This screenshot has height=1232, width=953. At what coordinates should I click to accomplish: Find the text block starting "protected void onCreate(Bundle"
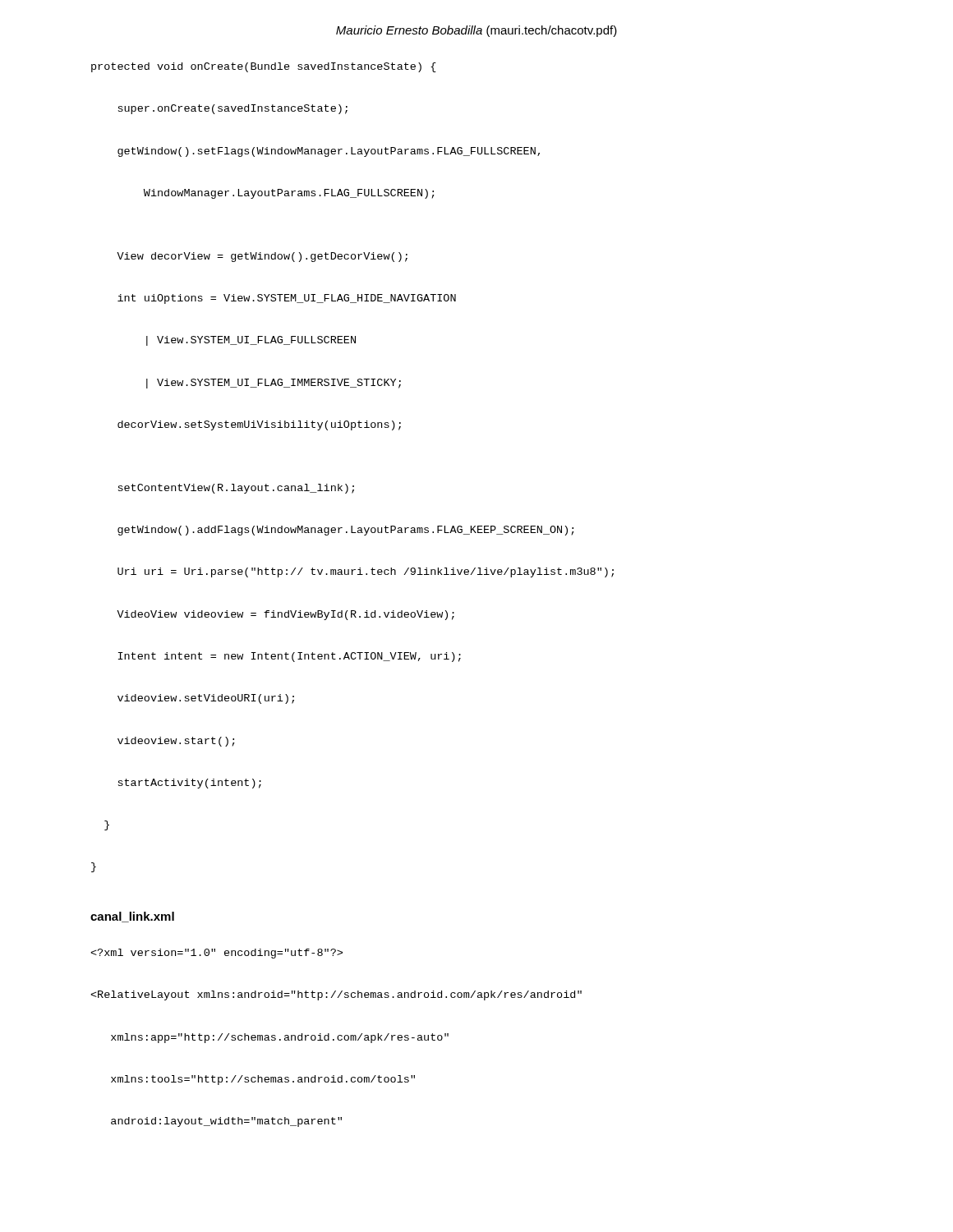[x=264, y=67]
